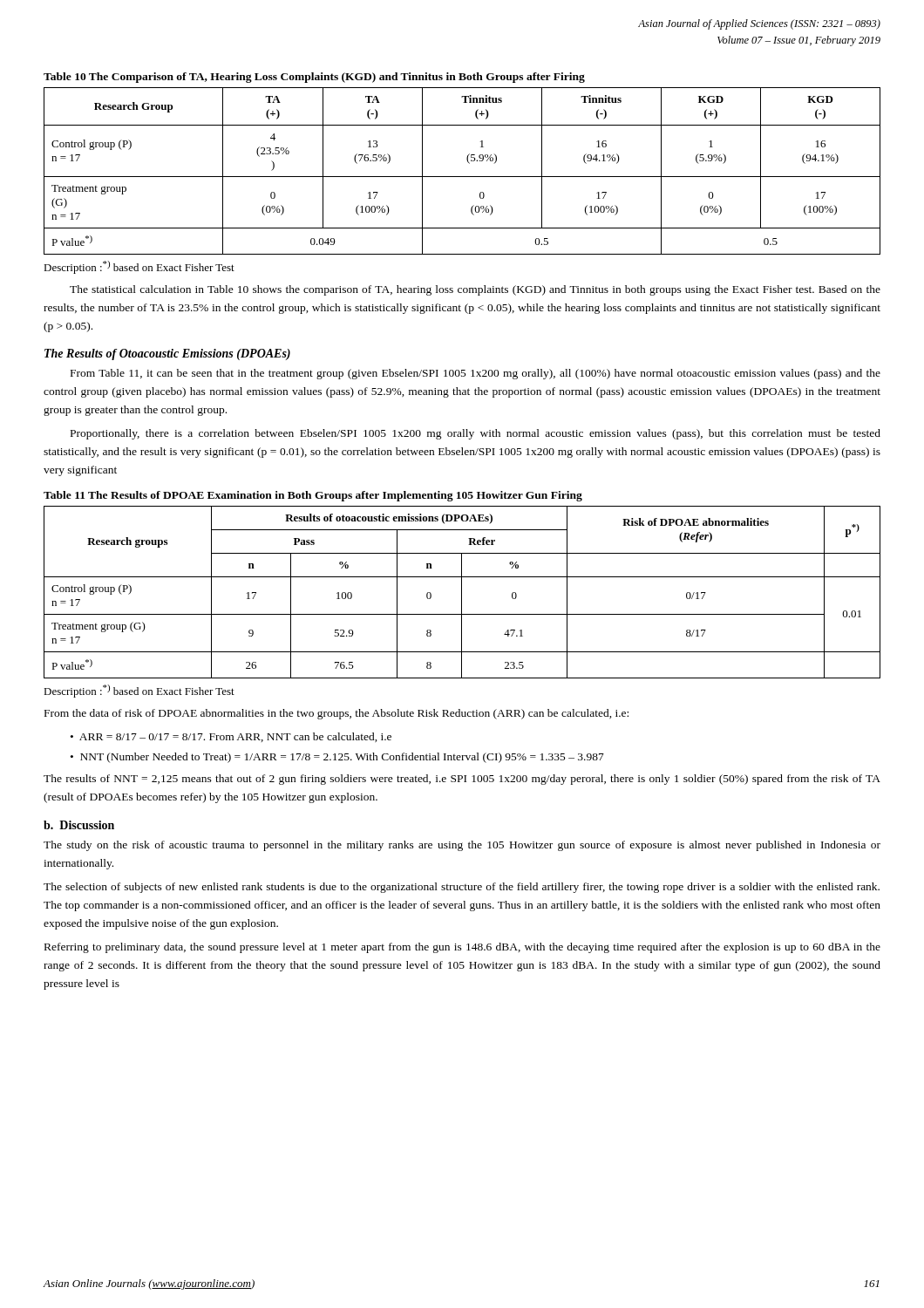Screen dimensions: 1308x924
Task: Locate the block of text that opens with "The study on the risk of acoustic"
Action: coord(462,854)
